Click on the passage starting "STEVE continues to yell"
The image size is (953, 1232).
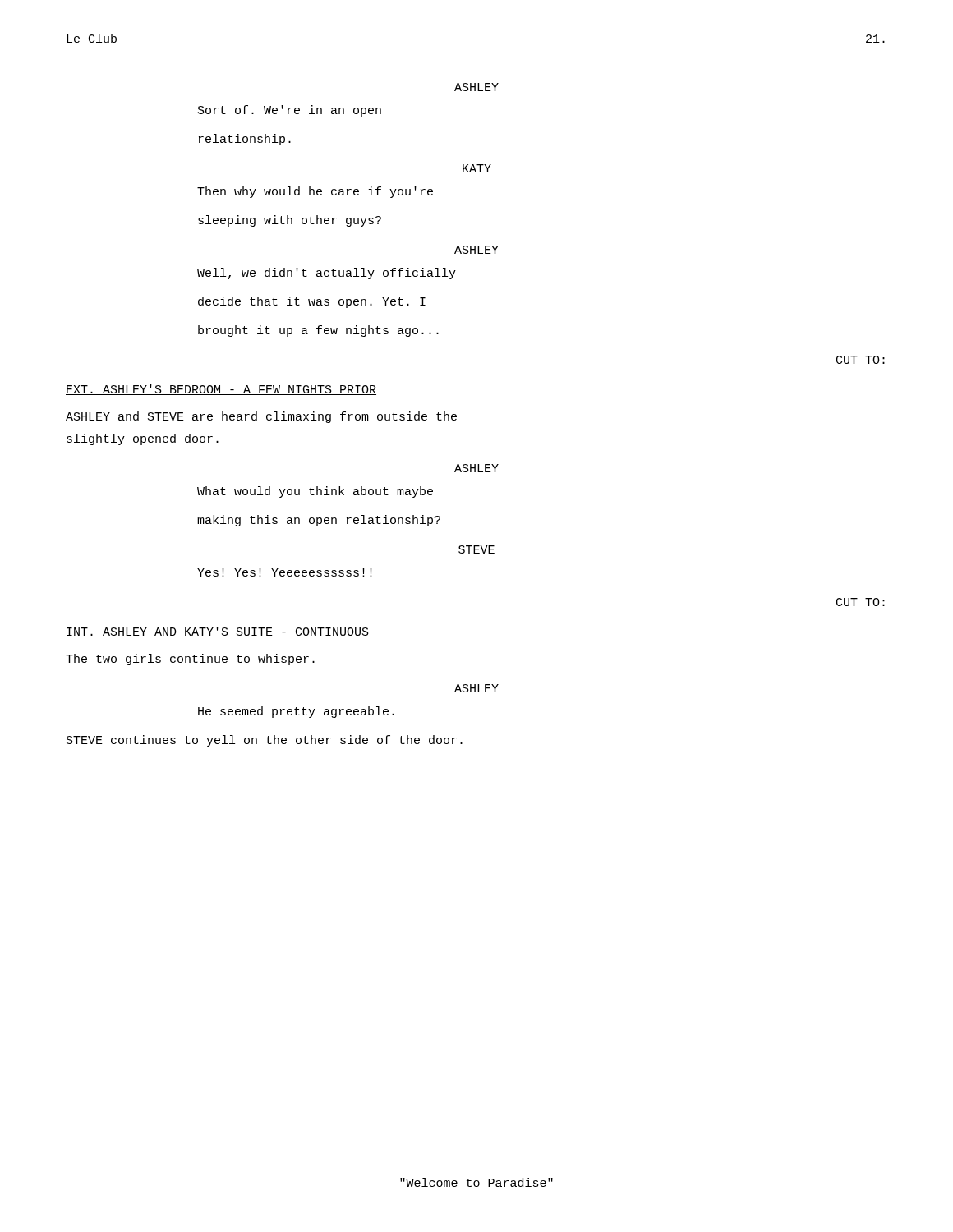point(265,741)
